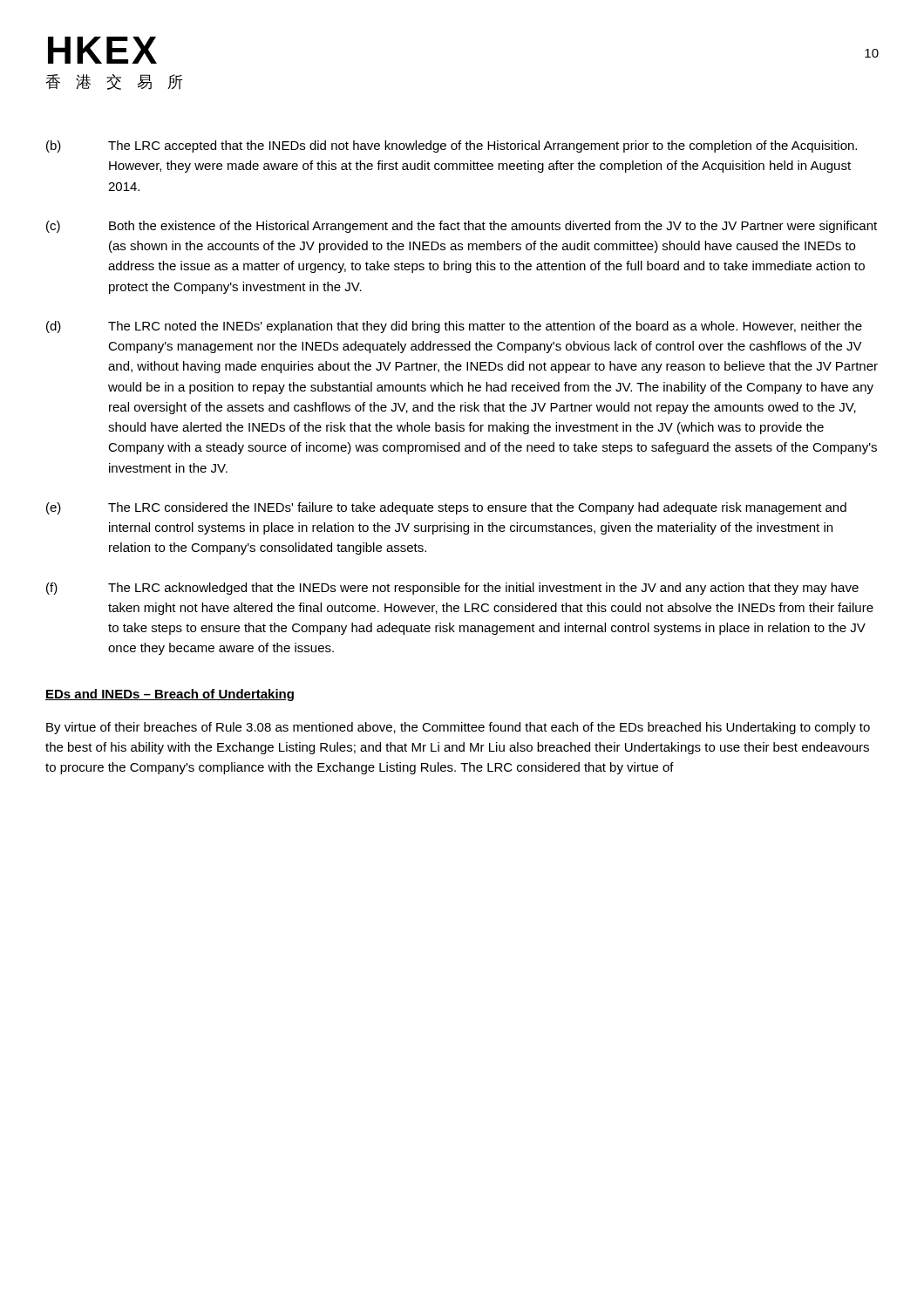Click on the section header with the text "EDs and INEDs – Breach of Undertaking"
This screenshot has height=1308, width=924.
170,693
